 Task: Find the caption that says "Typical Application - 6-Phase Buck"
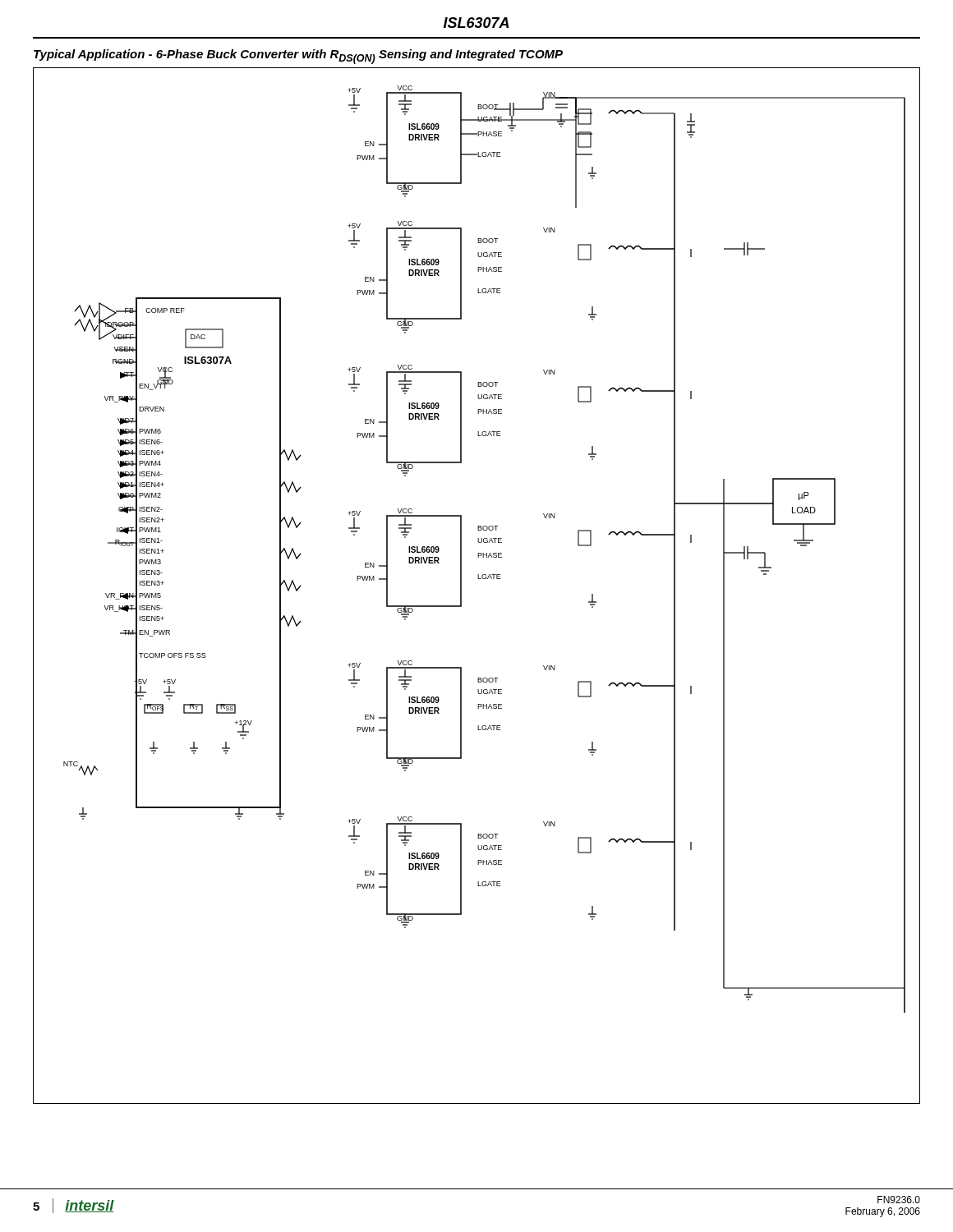tap(298, 55)
